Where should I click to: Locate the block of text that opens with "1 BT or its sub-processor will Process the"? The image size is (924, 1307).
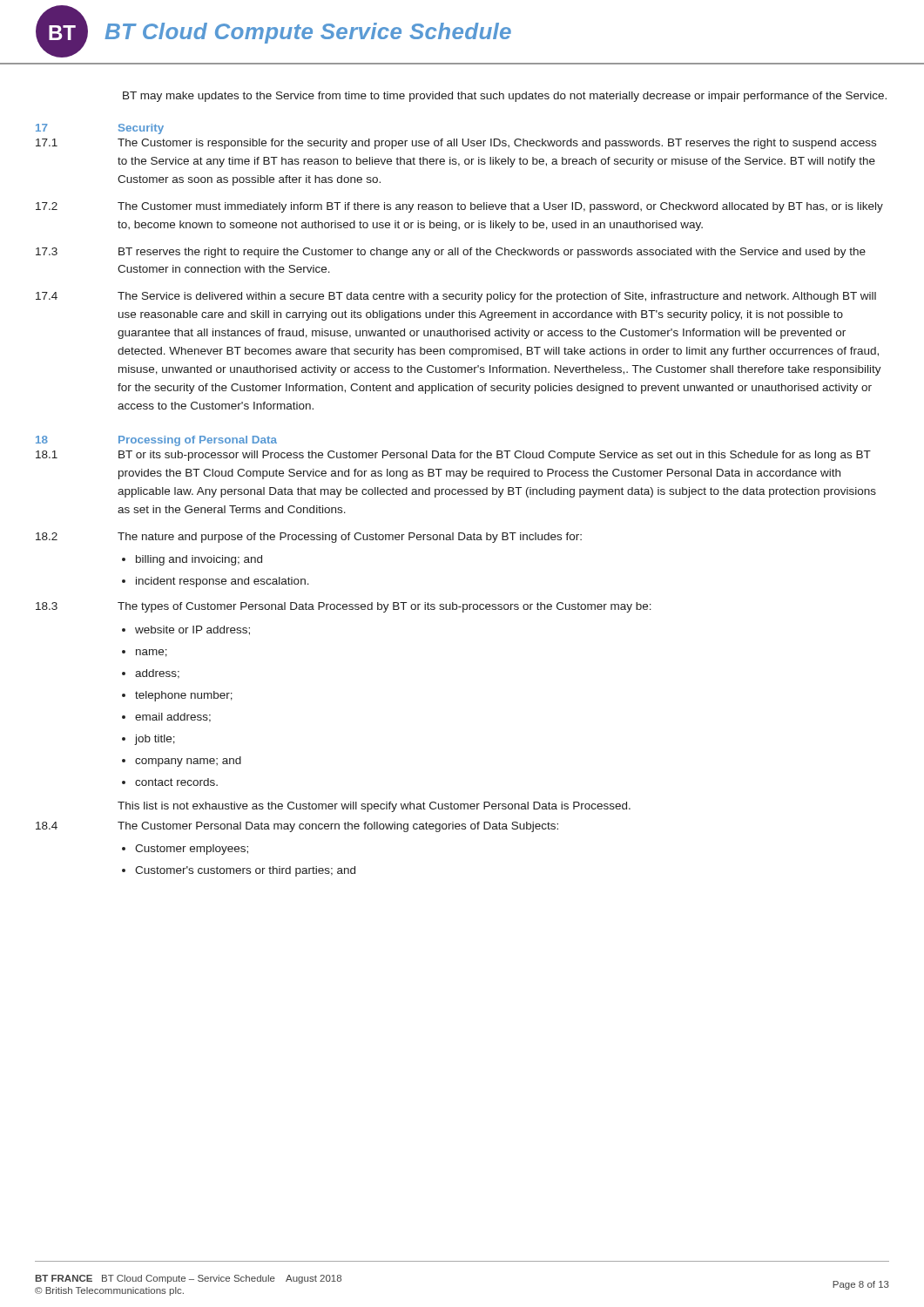462,482
